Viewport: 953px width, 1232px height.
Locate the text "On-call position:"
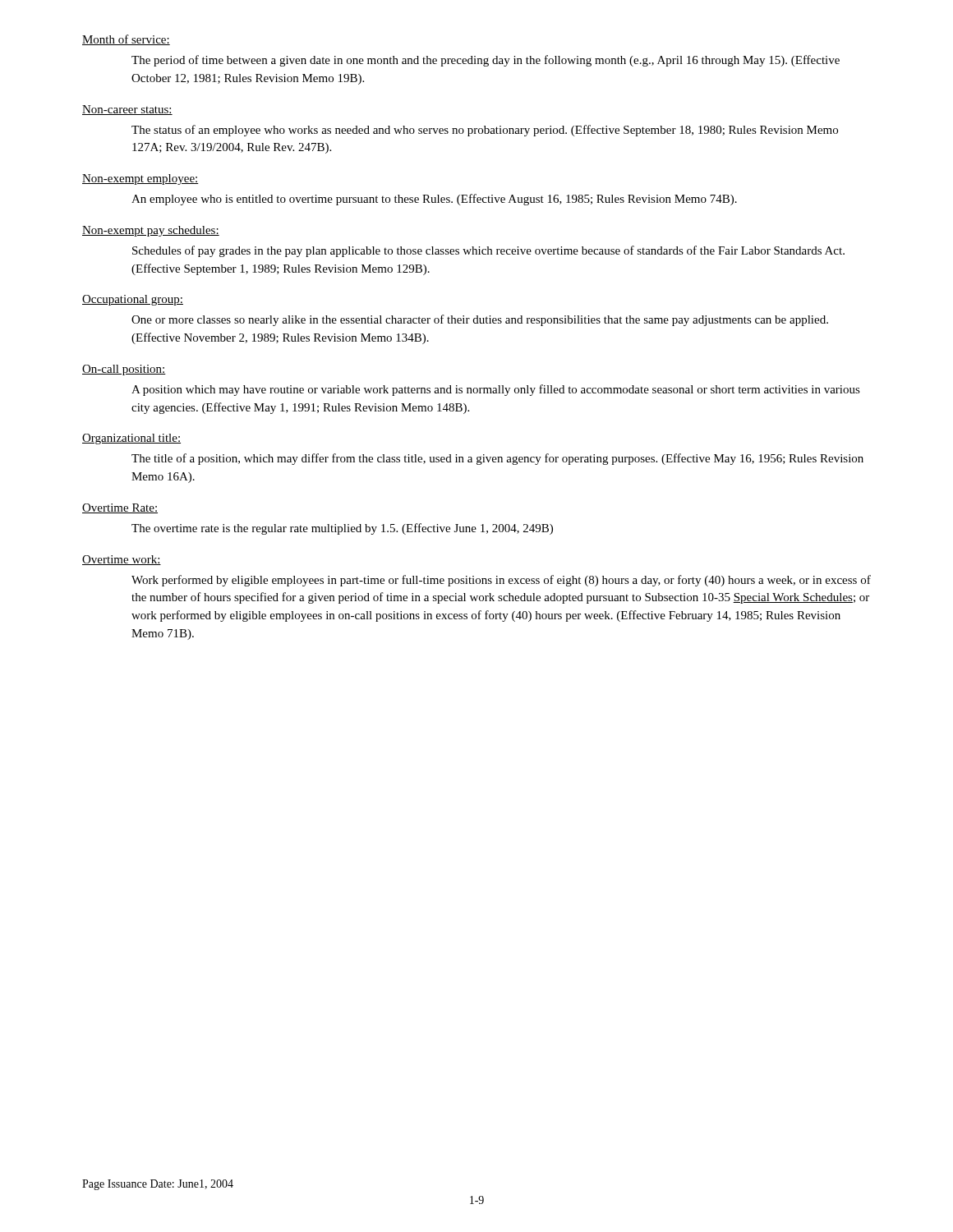click(124, 369)
